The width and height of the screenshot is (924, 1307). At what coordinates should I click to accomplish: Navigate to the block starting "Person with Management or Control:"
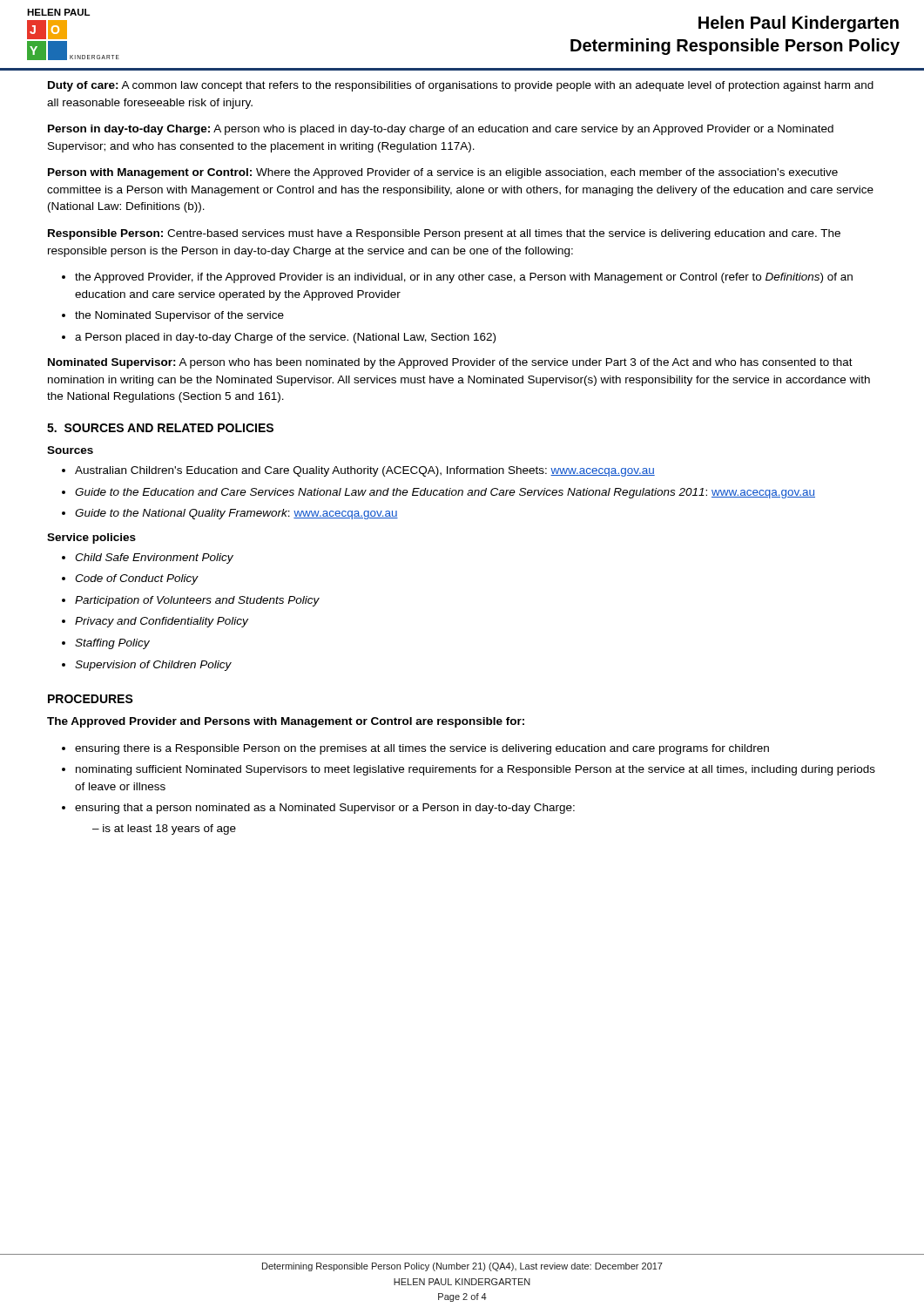point(462,190)
